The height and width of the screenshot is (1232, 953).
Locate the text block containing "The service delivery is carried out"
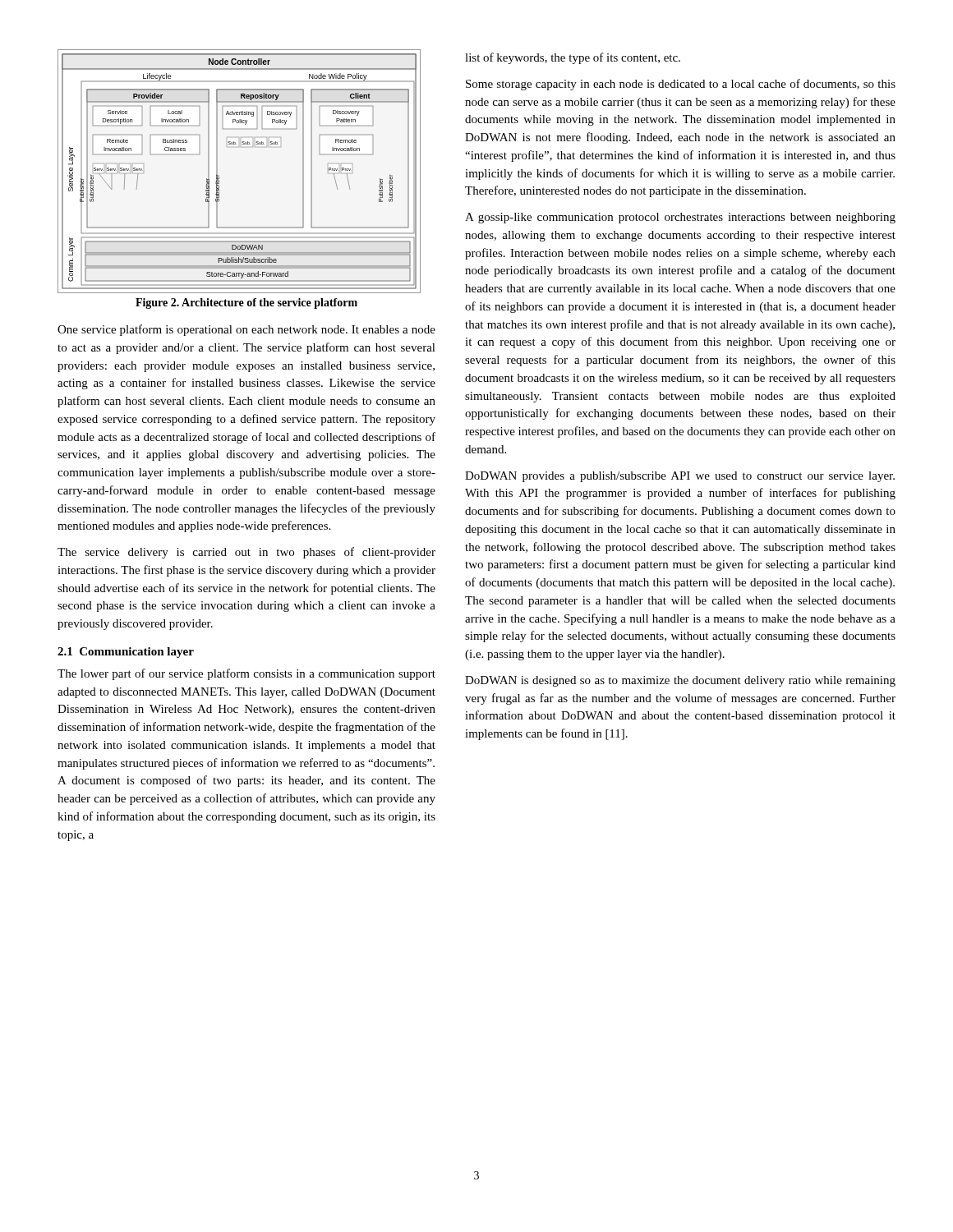[246, 588]
